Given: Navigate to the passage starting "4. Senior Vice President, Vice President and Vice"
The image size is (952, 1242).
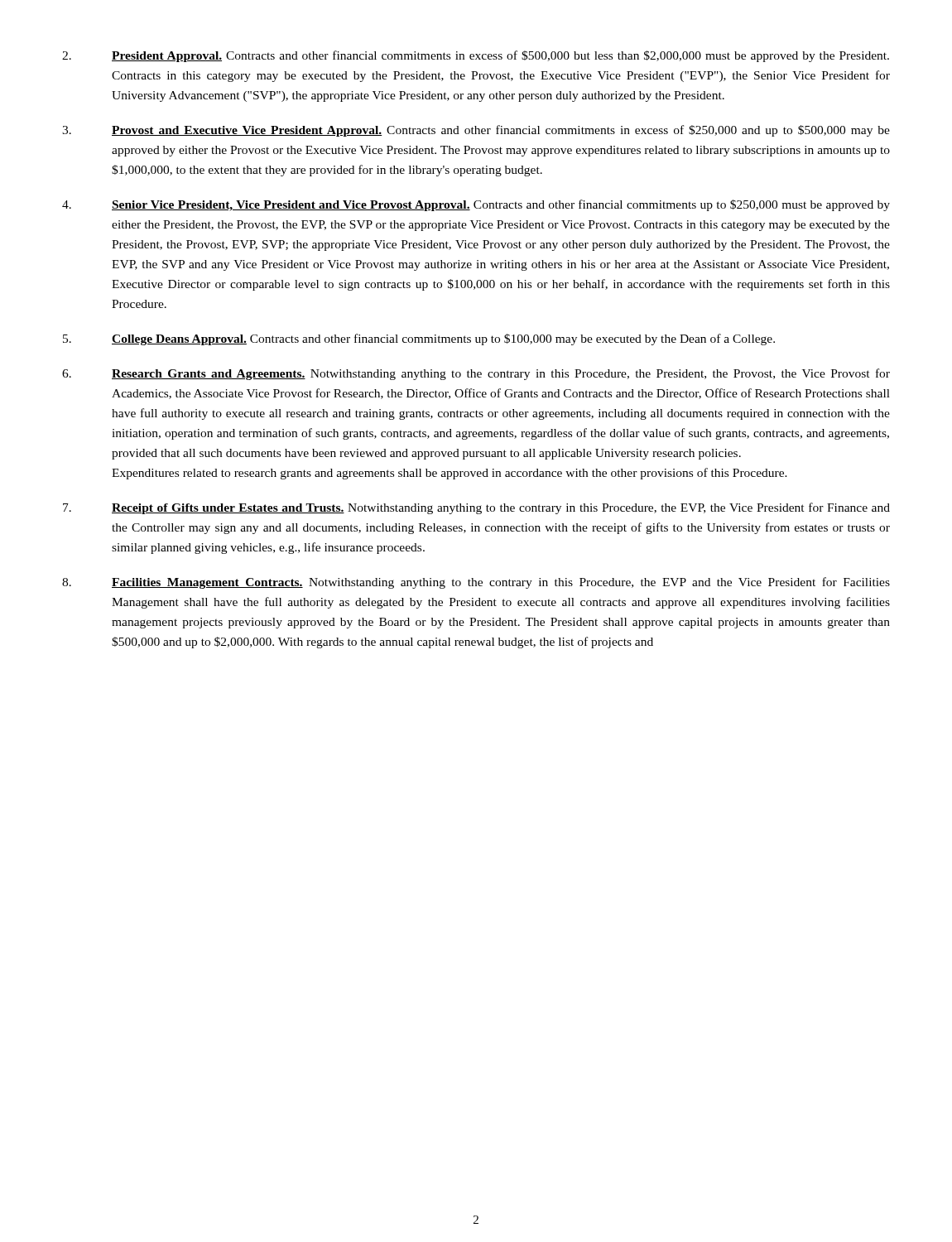Looking at the screenshot, I should 476,254.
